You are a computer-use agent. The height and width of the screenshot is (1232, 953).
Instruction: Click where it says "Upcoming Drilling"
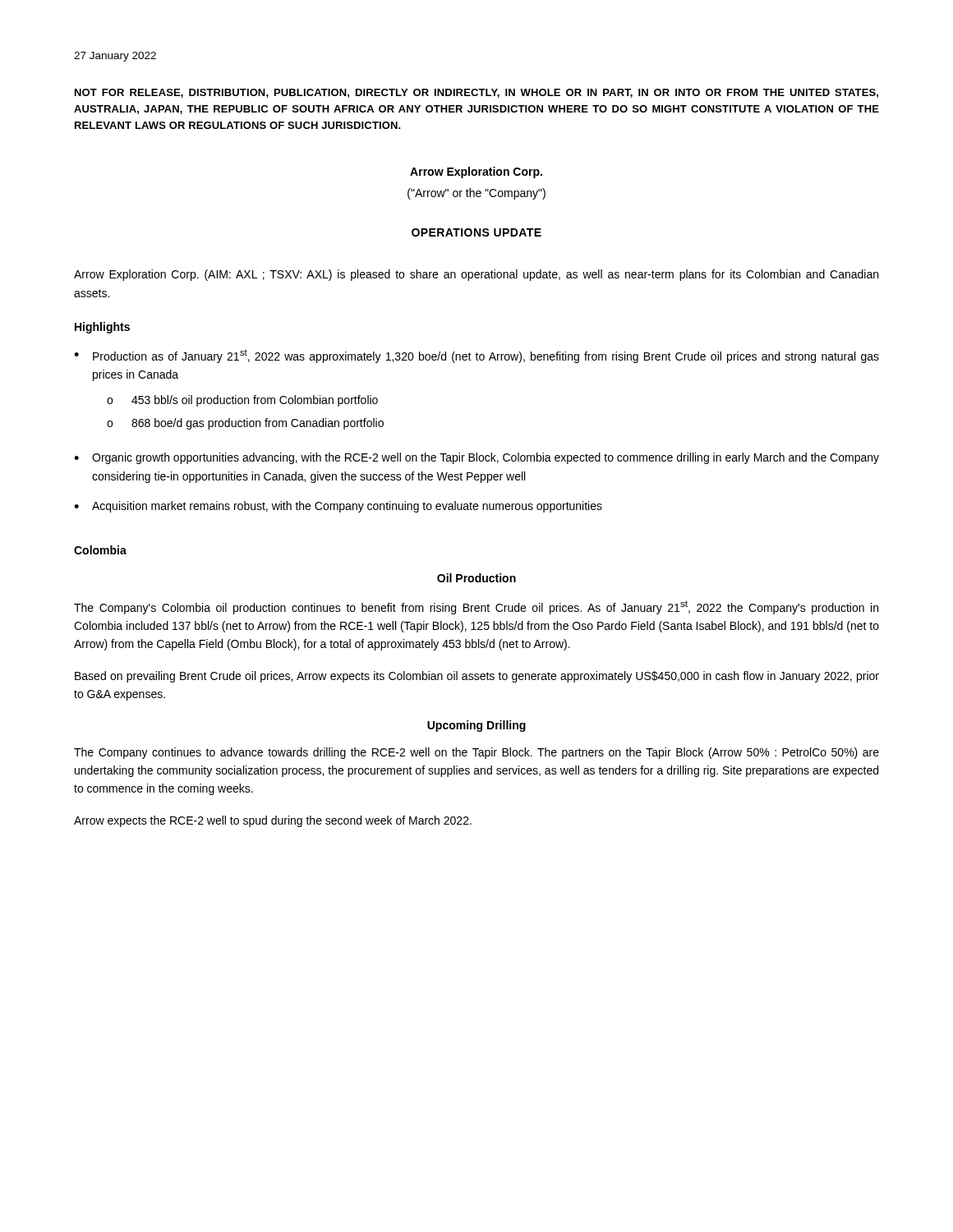point(476,725)
